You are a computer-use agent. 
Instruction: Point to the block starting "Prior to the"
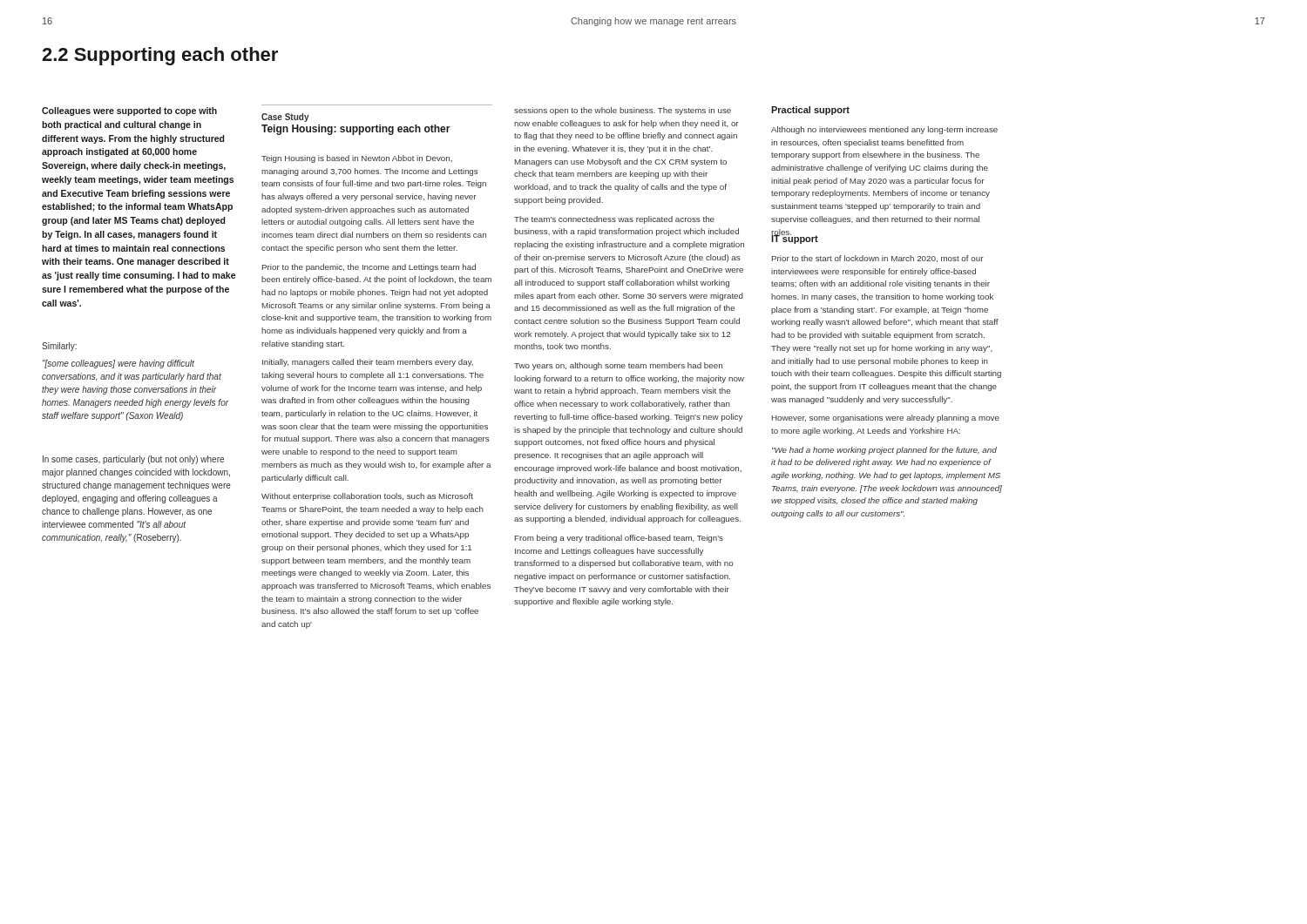click(x=887, y=387)
